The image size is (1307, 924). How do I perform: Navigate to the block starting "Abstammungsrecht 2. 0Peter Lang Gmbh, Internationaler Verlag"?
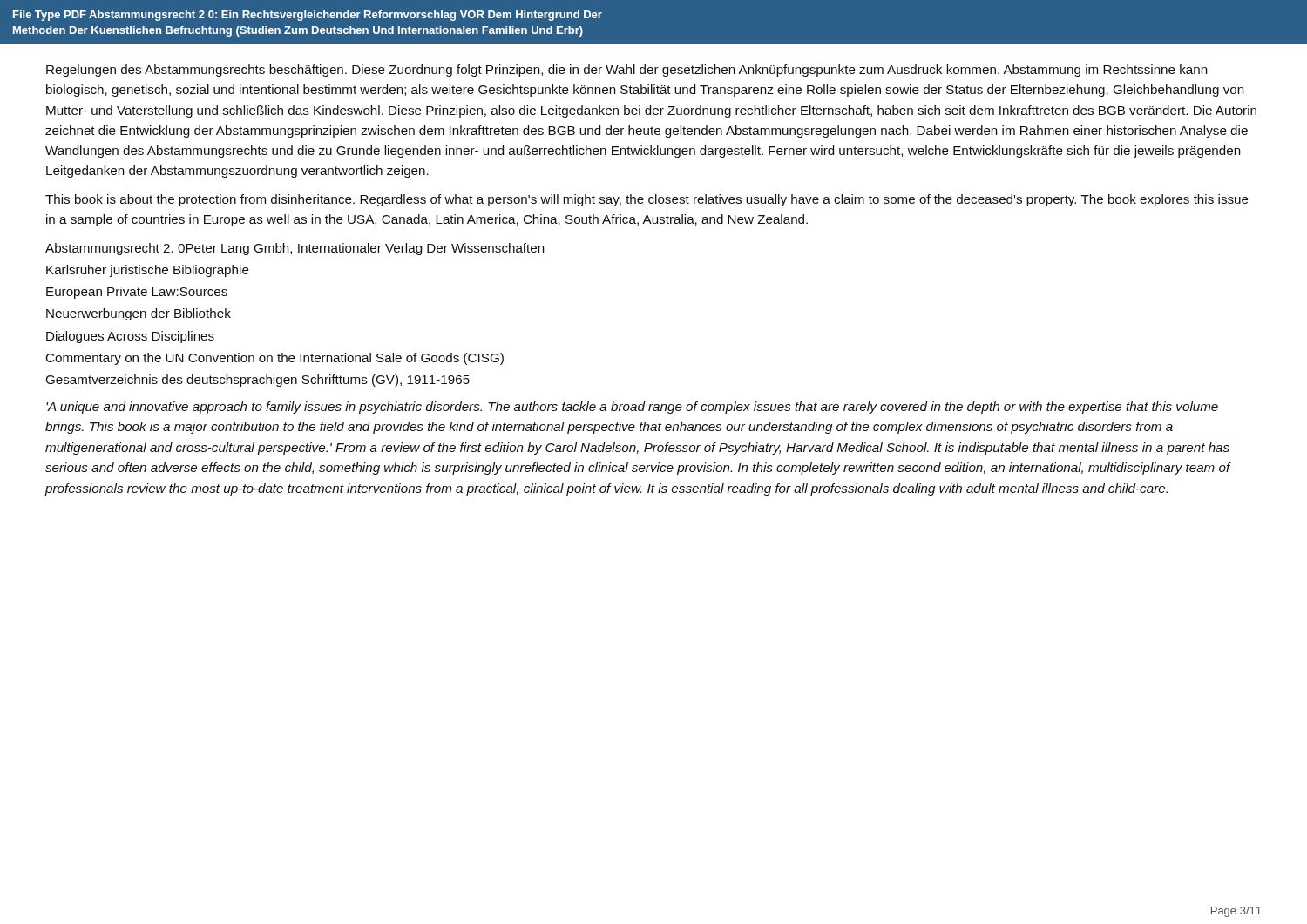tap(295, 248)
